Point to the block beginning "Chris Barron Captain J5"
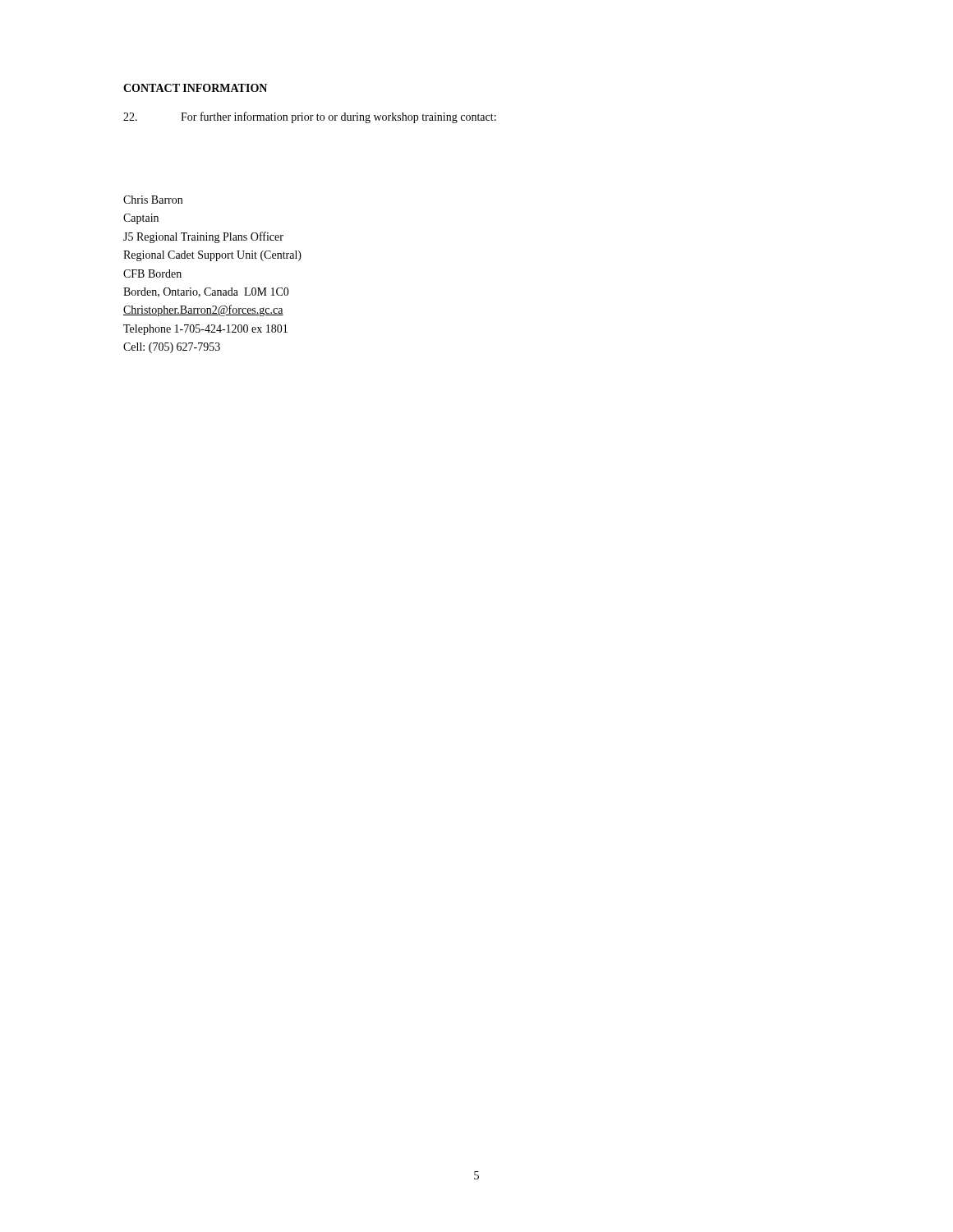The height and width of the screenshot is (1232, 953). (x=153, y=200)
